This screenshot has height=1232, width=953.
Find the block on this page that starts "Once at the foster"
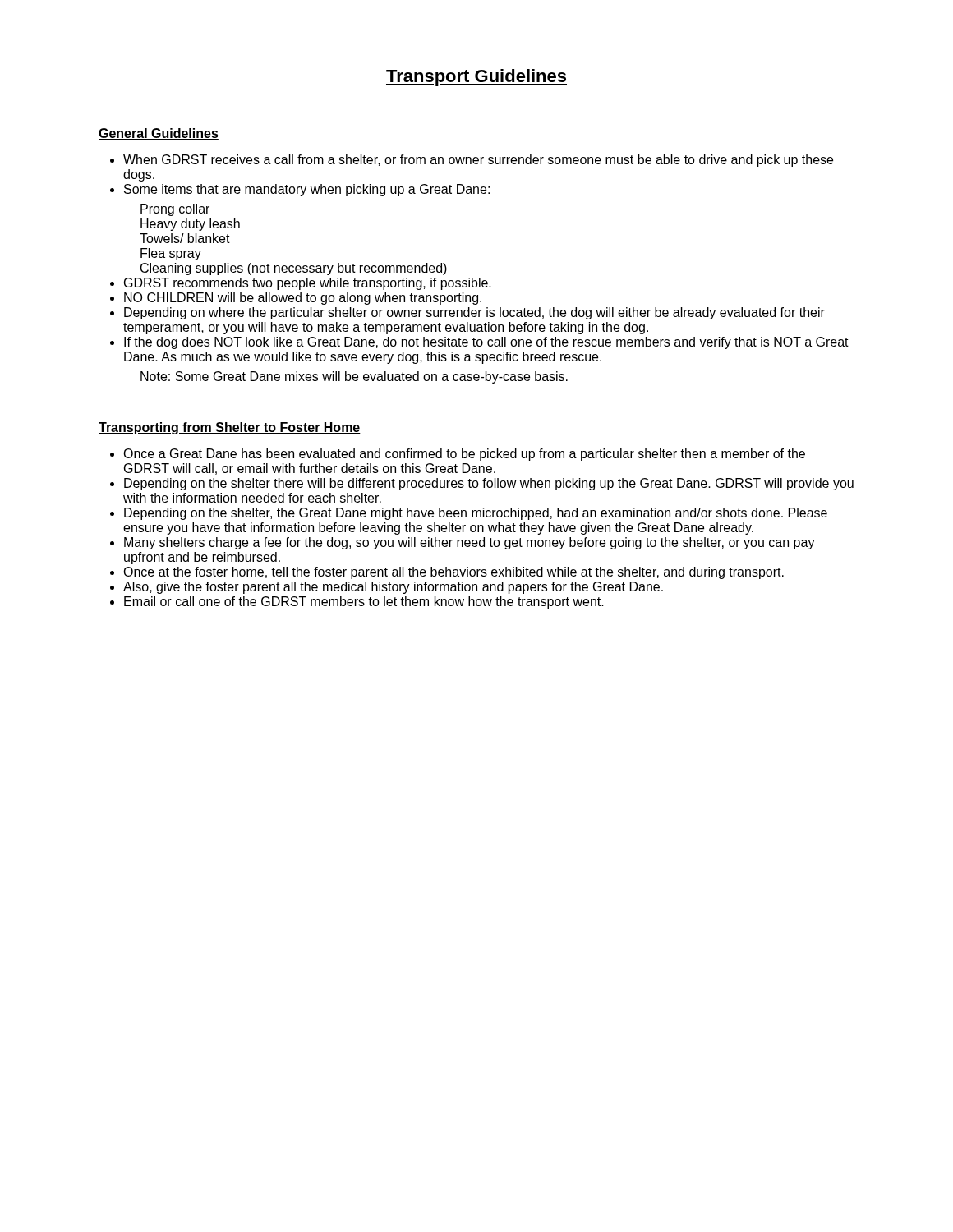coord(489,573)
